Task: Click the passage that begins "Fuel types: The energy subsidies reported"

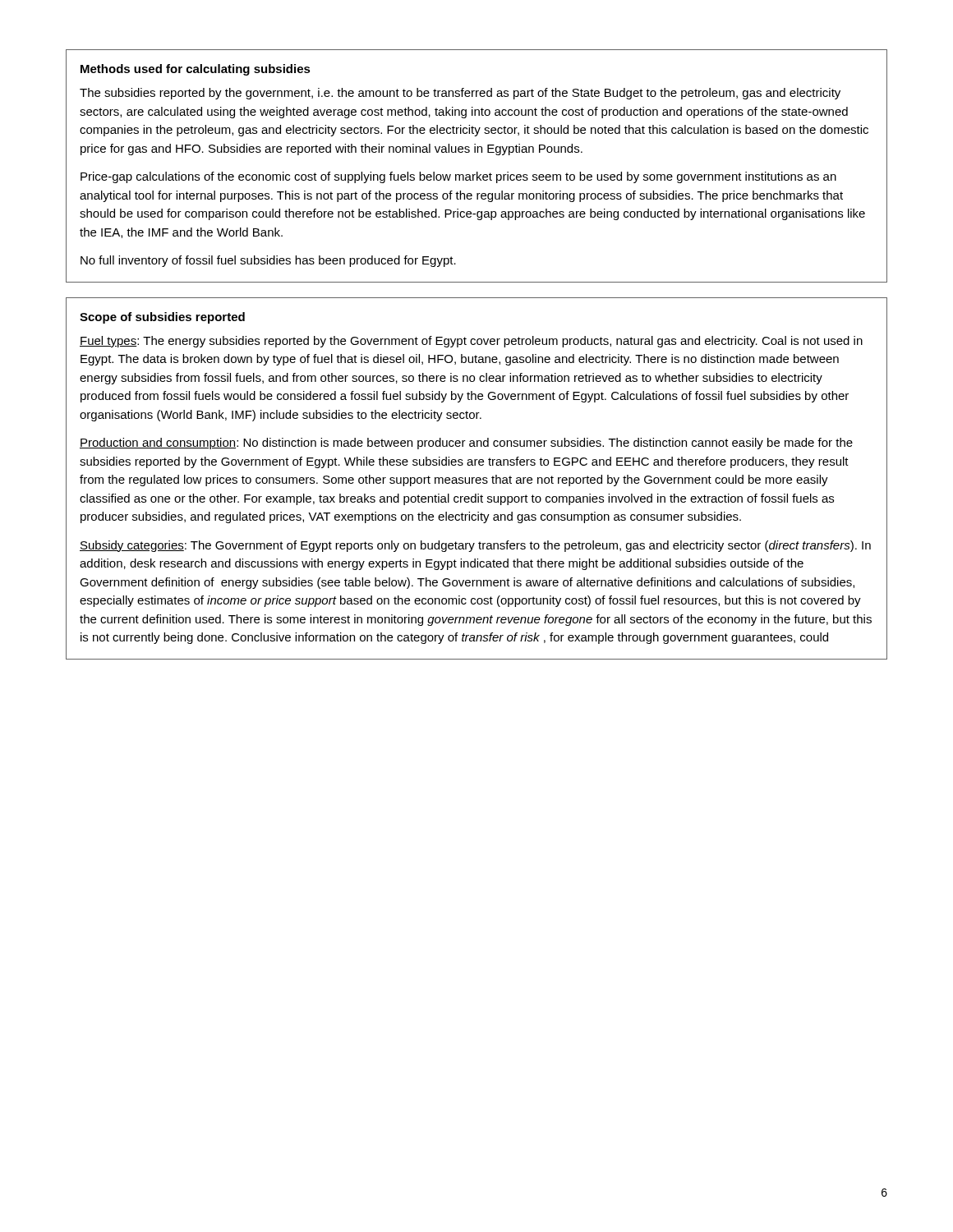Action: pos(471,377)
